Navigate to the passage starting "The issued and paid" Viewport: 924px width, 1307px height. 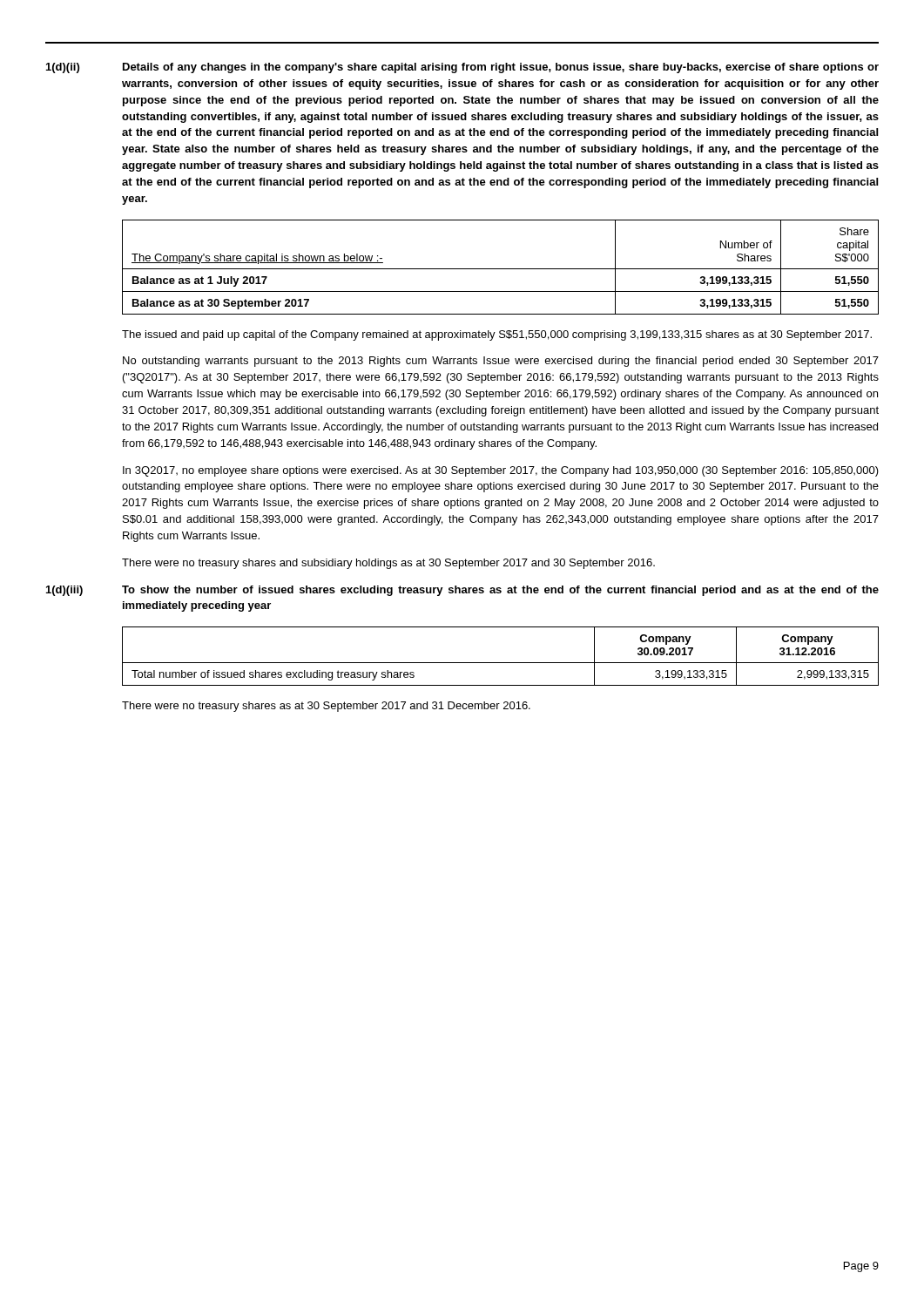coord(497,334)
